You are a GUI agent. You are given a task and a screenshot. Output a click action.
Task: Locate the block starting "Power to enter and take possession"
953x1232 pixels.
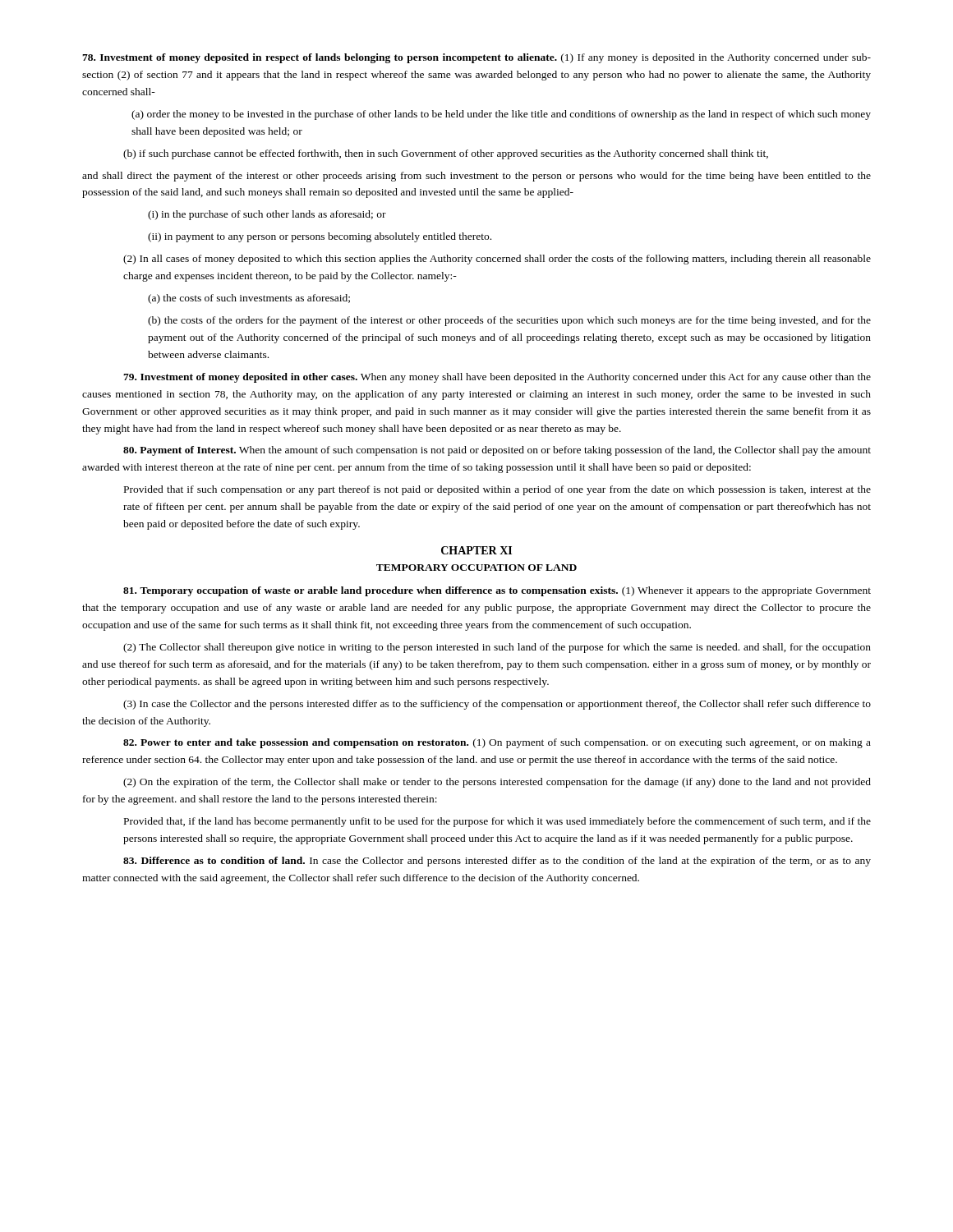(476, 752)
